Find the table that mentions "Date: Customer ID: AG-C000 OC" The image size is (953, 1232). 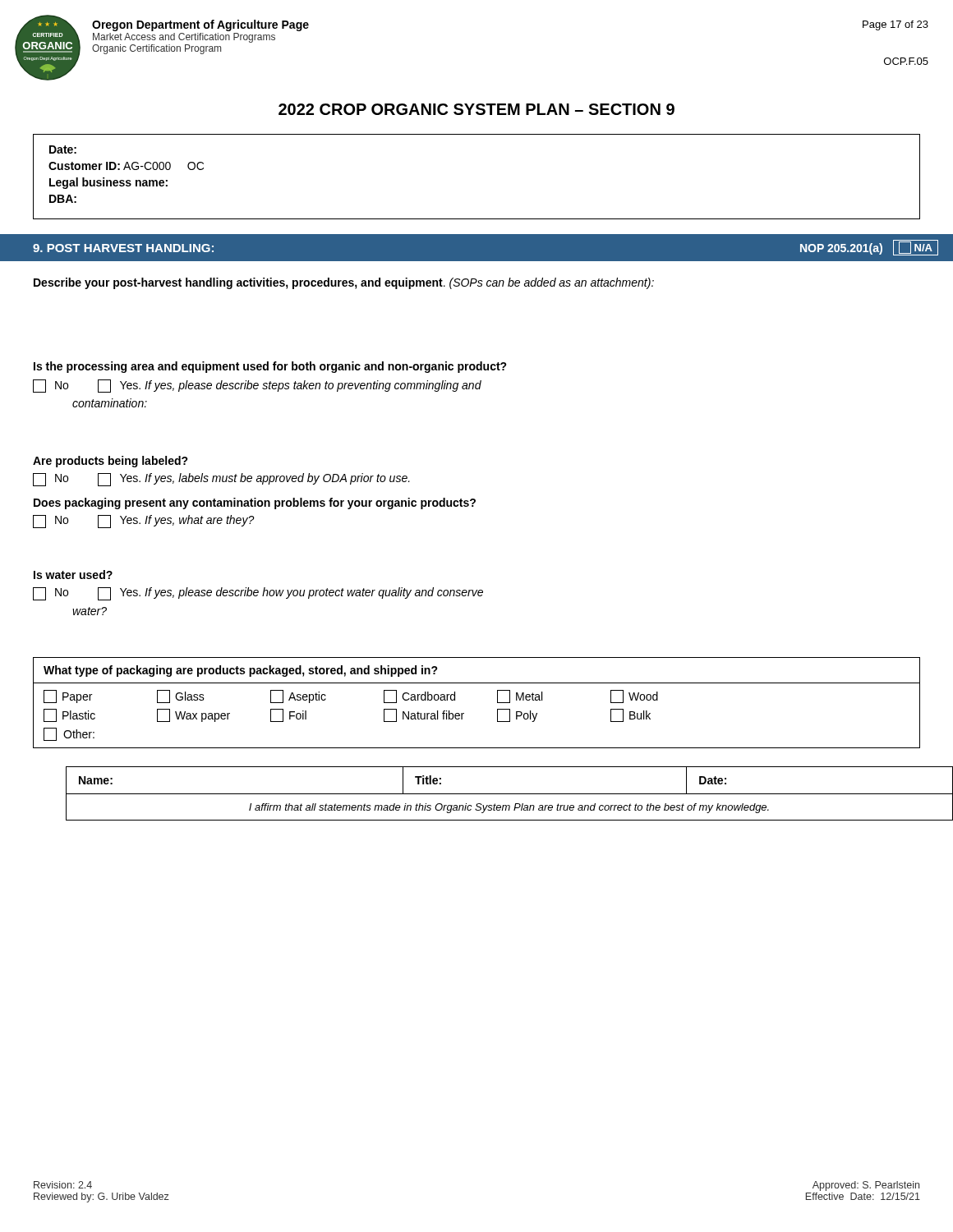(476, 177)
